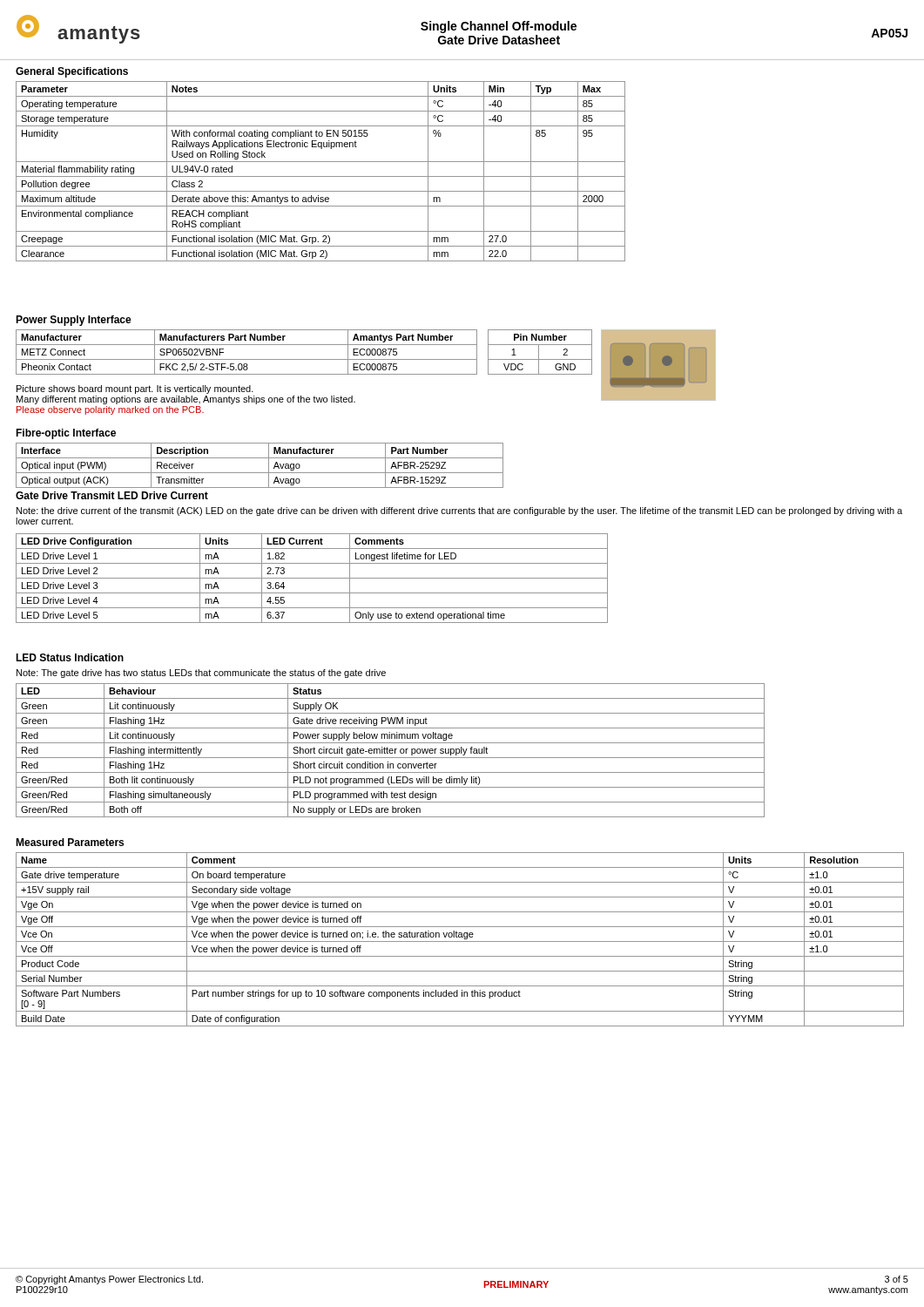The image size is (924, 1307).
Task: Click where it says "Power Supply Interface"
Action: [73, 320]
